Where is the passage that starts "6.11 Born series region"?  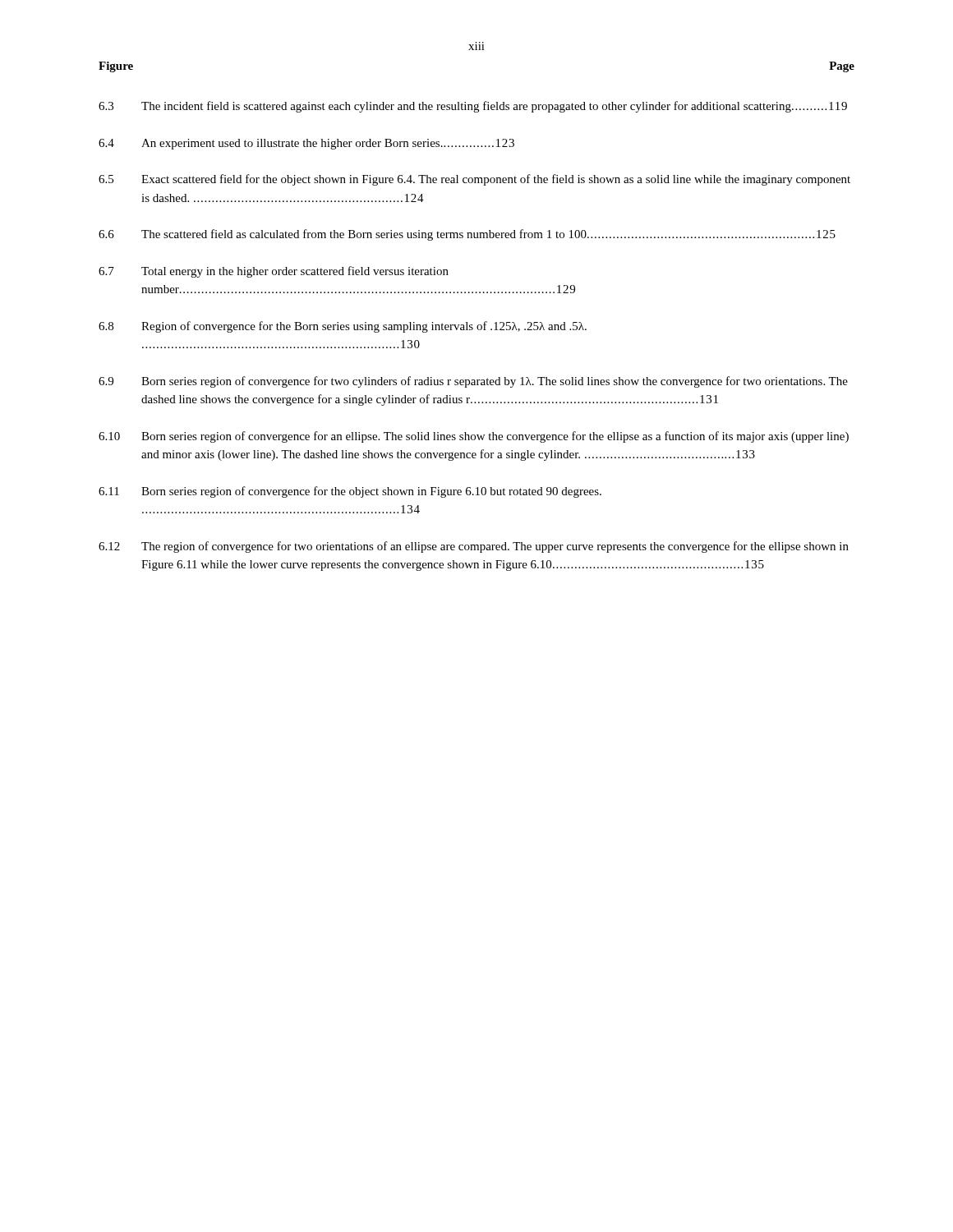click(476, 500)
